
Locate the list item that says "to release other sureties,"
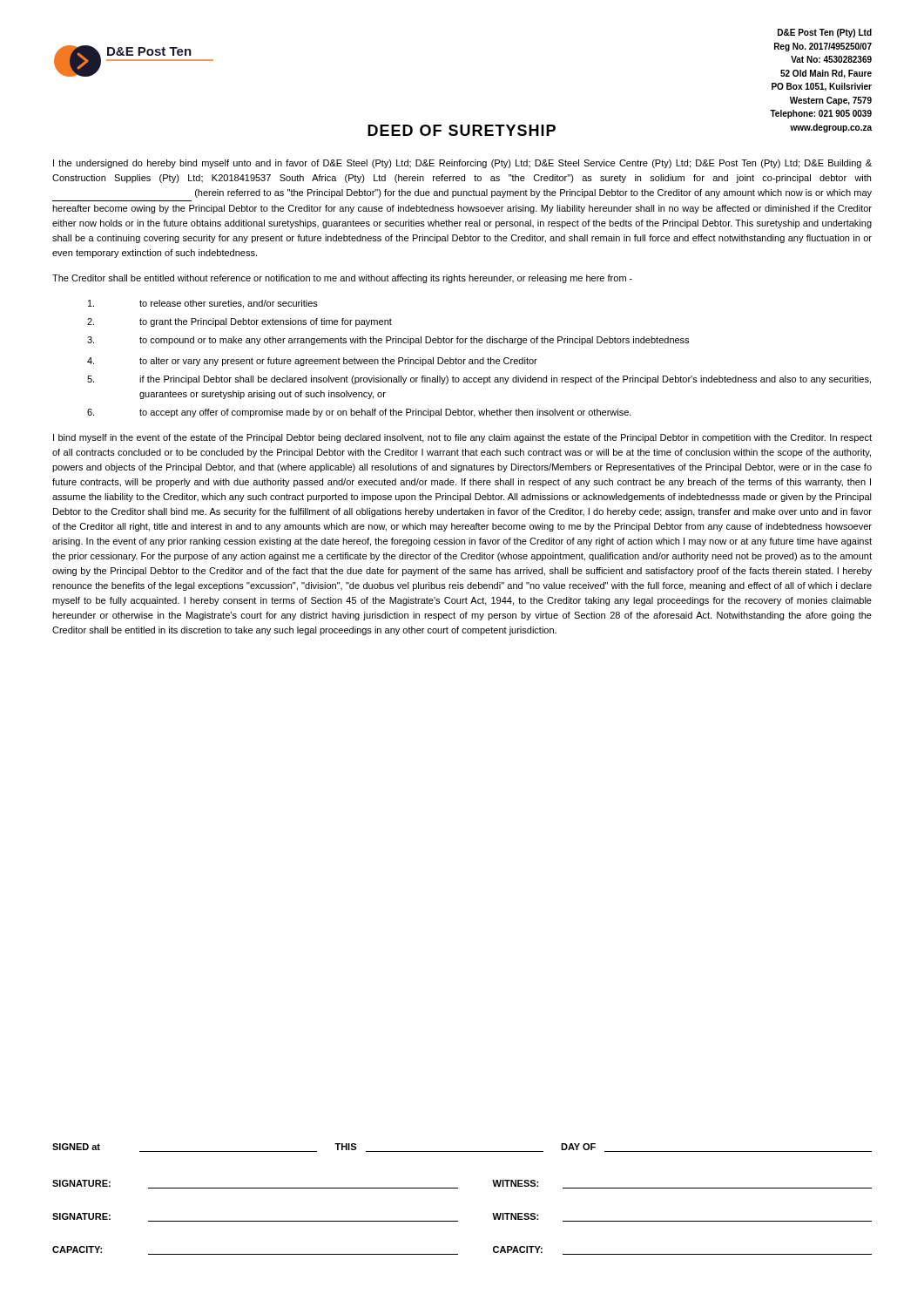click(x=203, y=304)
